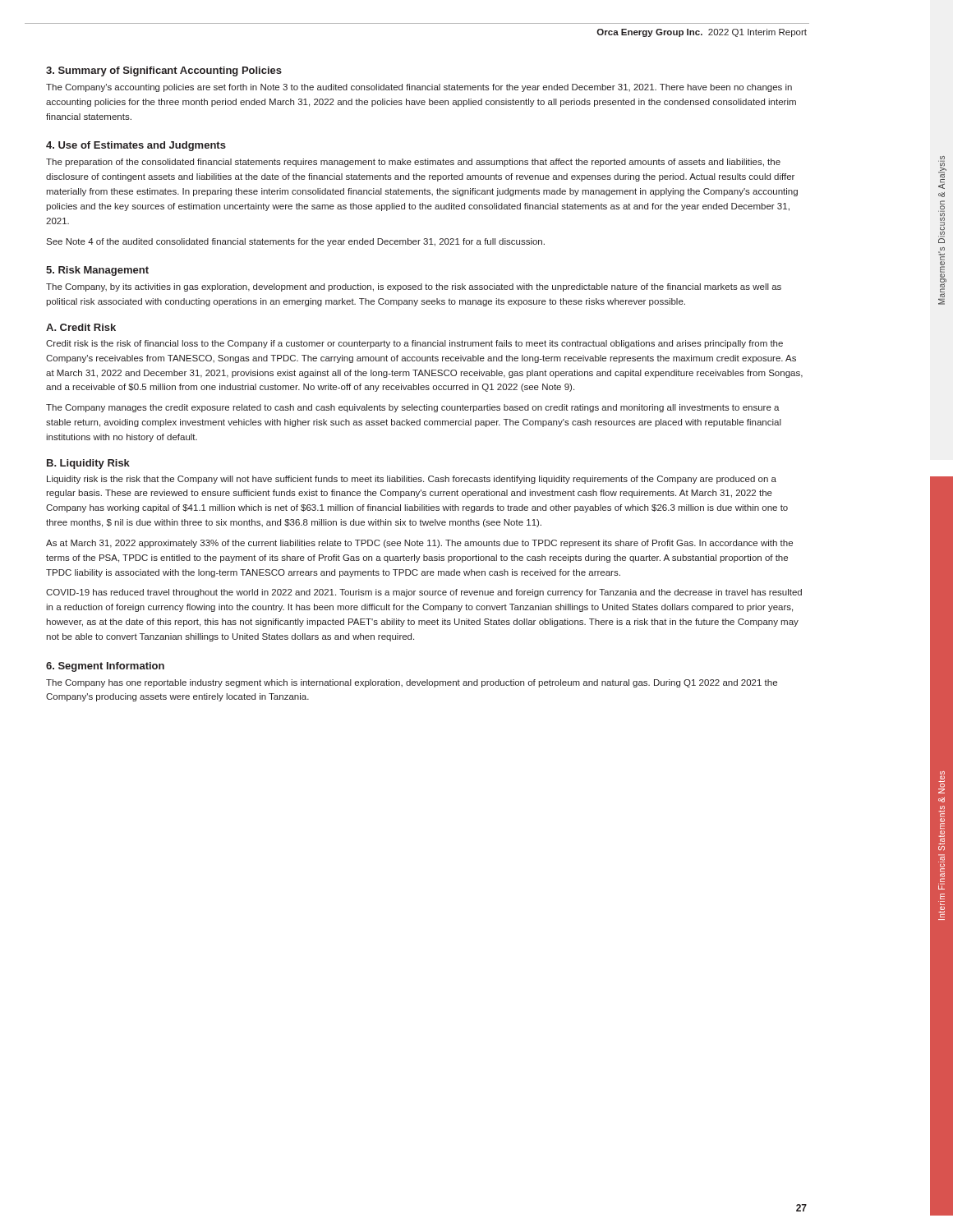This screenshot has width=953, height=1232.
Task: Locate the text block that says "See Note 4 of the audited consolidated financial"
Action: [x=296, y=241]
